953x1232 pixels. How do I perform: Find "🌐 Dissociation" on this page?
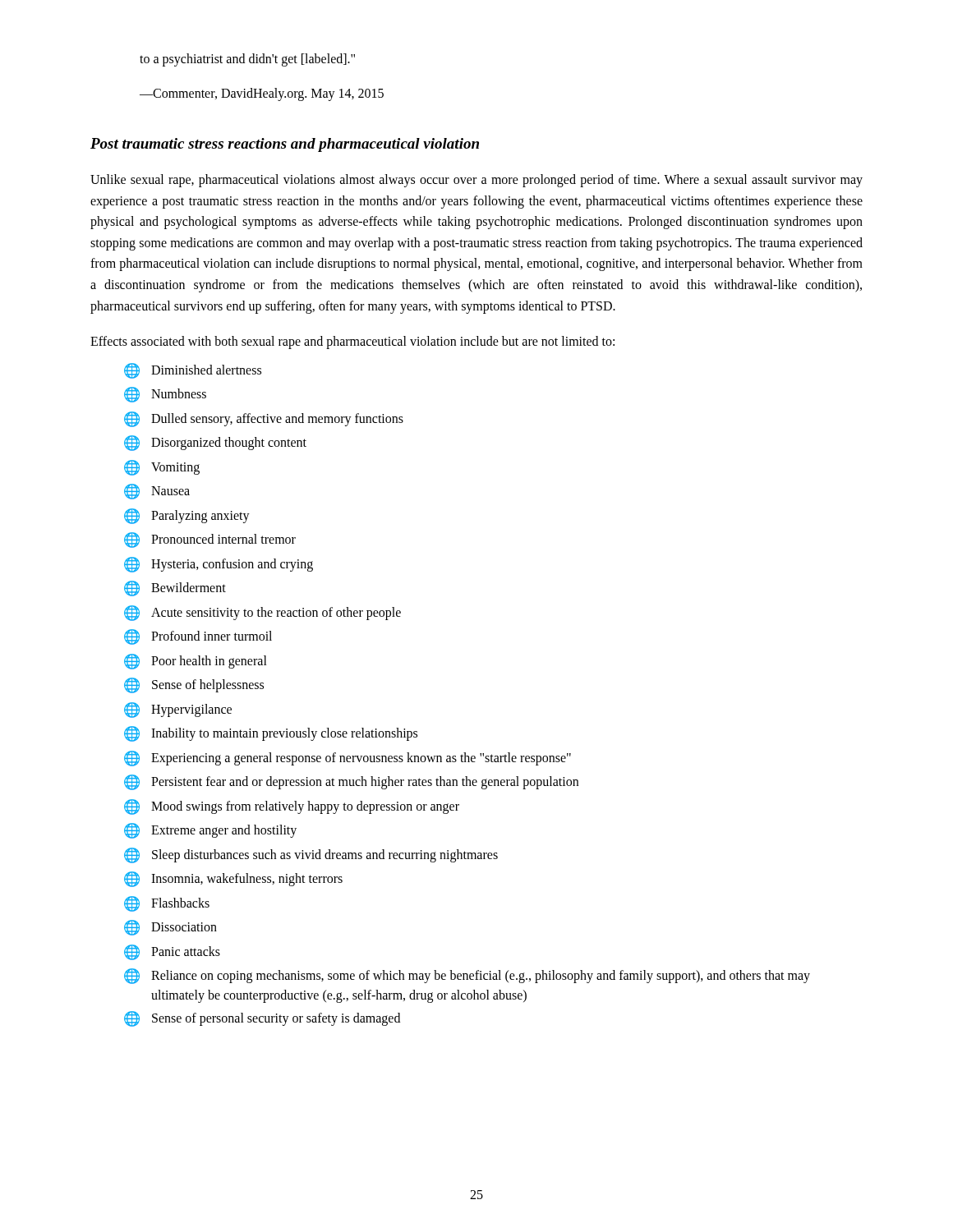coord(170,928)
